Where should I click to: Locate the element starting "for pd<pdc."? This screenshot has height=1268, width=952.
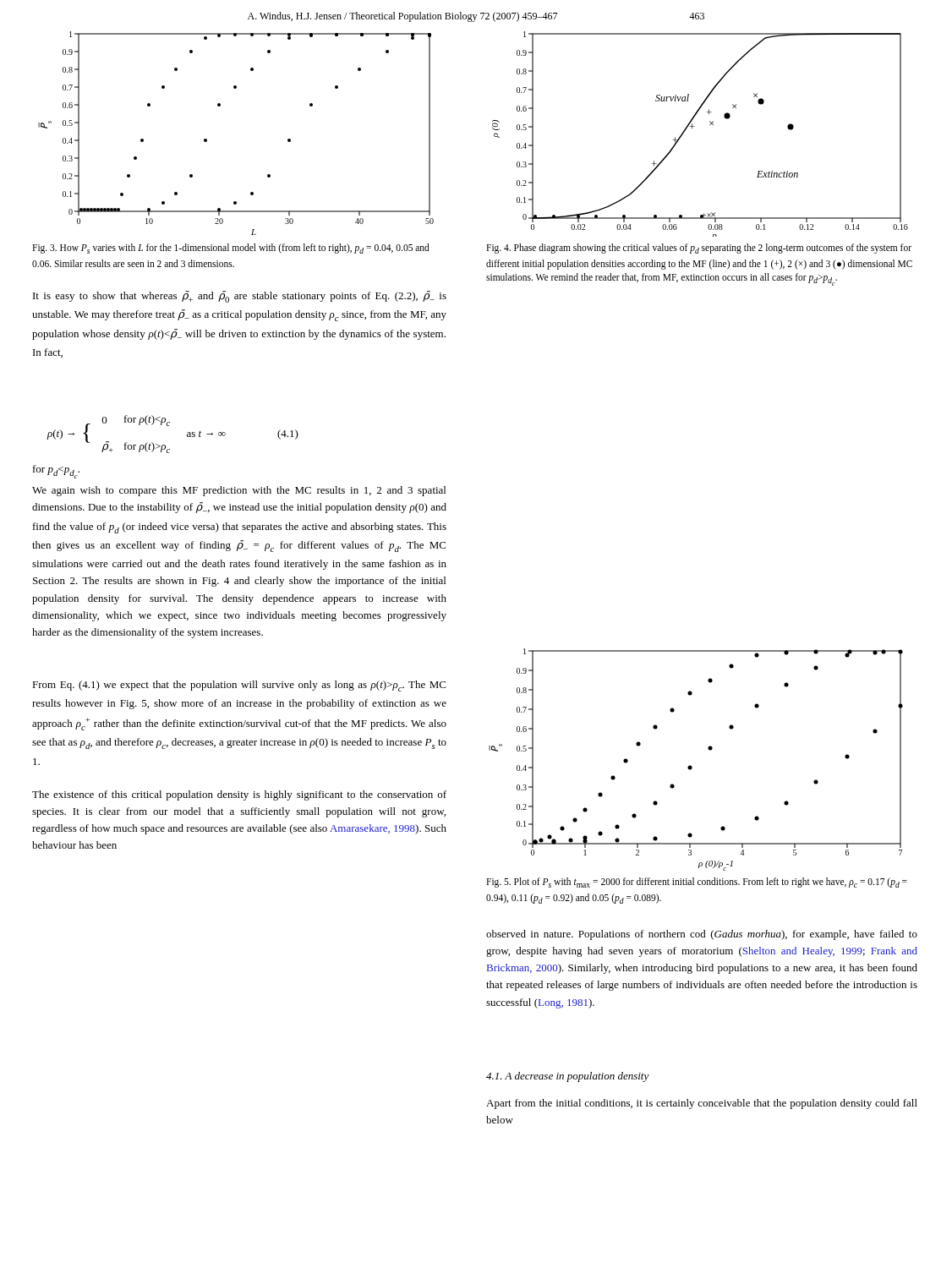[56, 471]
